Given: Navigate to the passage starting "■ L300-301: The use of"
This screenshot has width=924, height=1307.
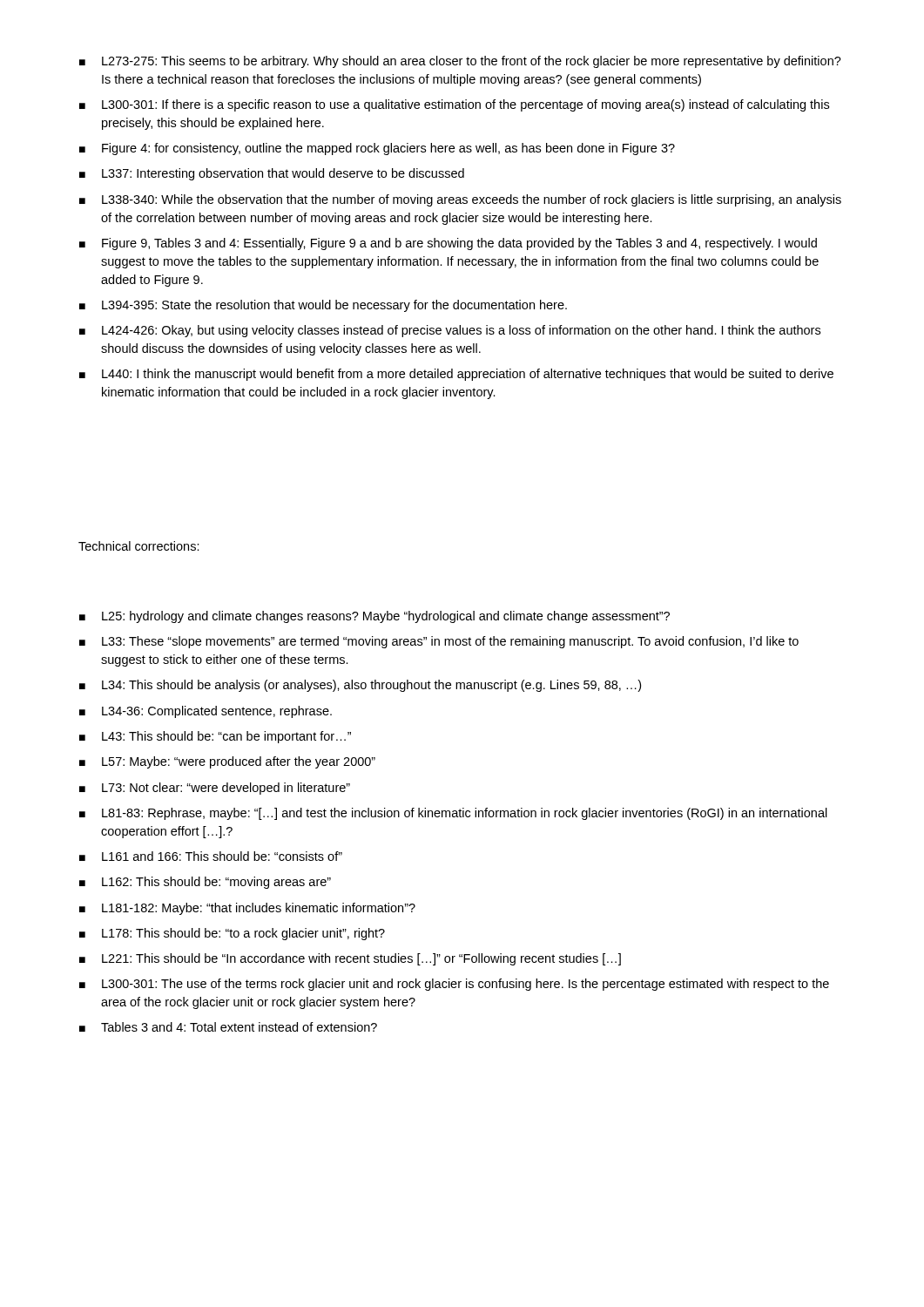Looking at the screenshot, I should [462, 994].
